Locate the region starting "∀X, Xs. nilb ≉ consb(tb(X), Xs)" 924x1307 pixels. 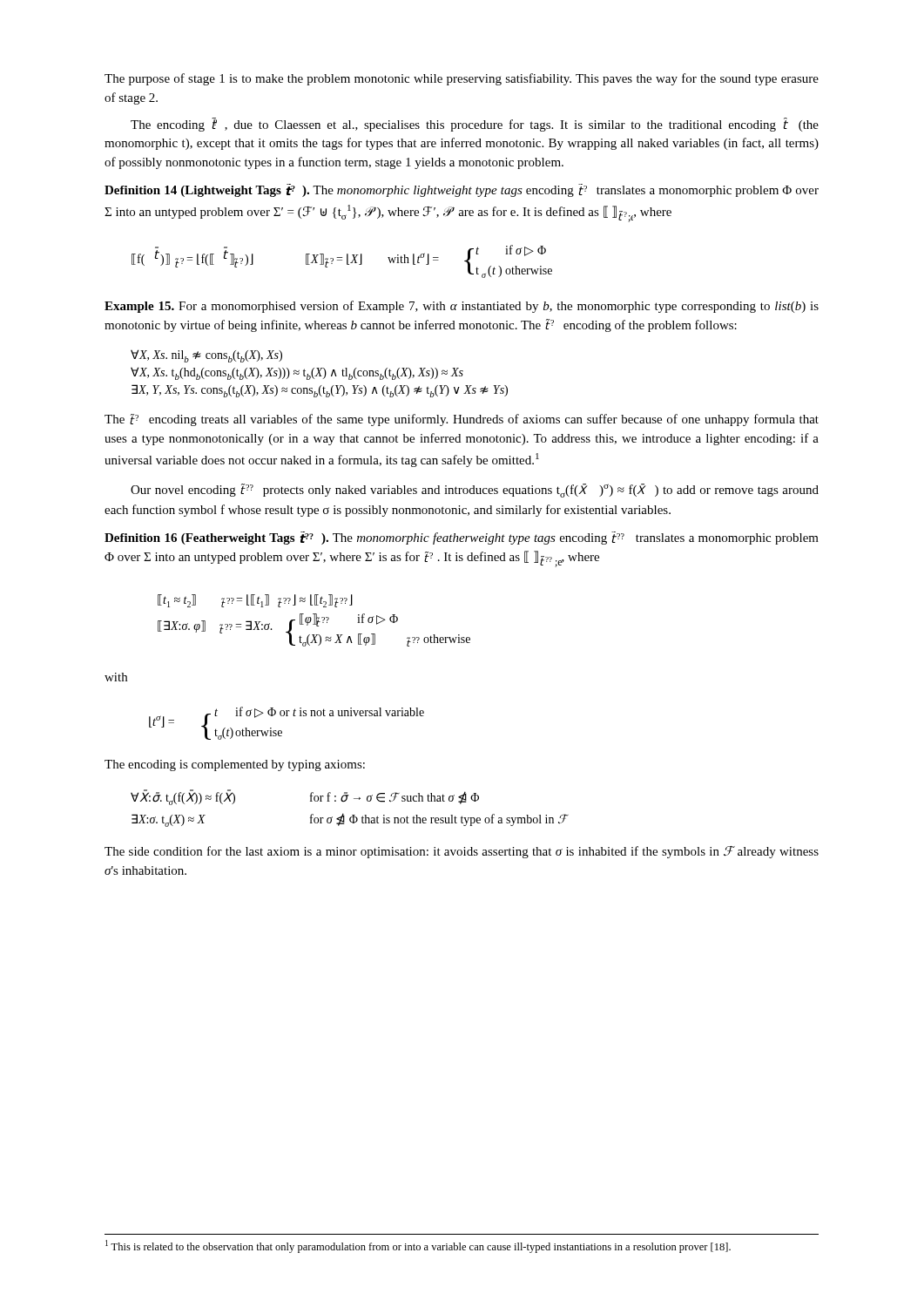(435, 371)
